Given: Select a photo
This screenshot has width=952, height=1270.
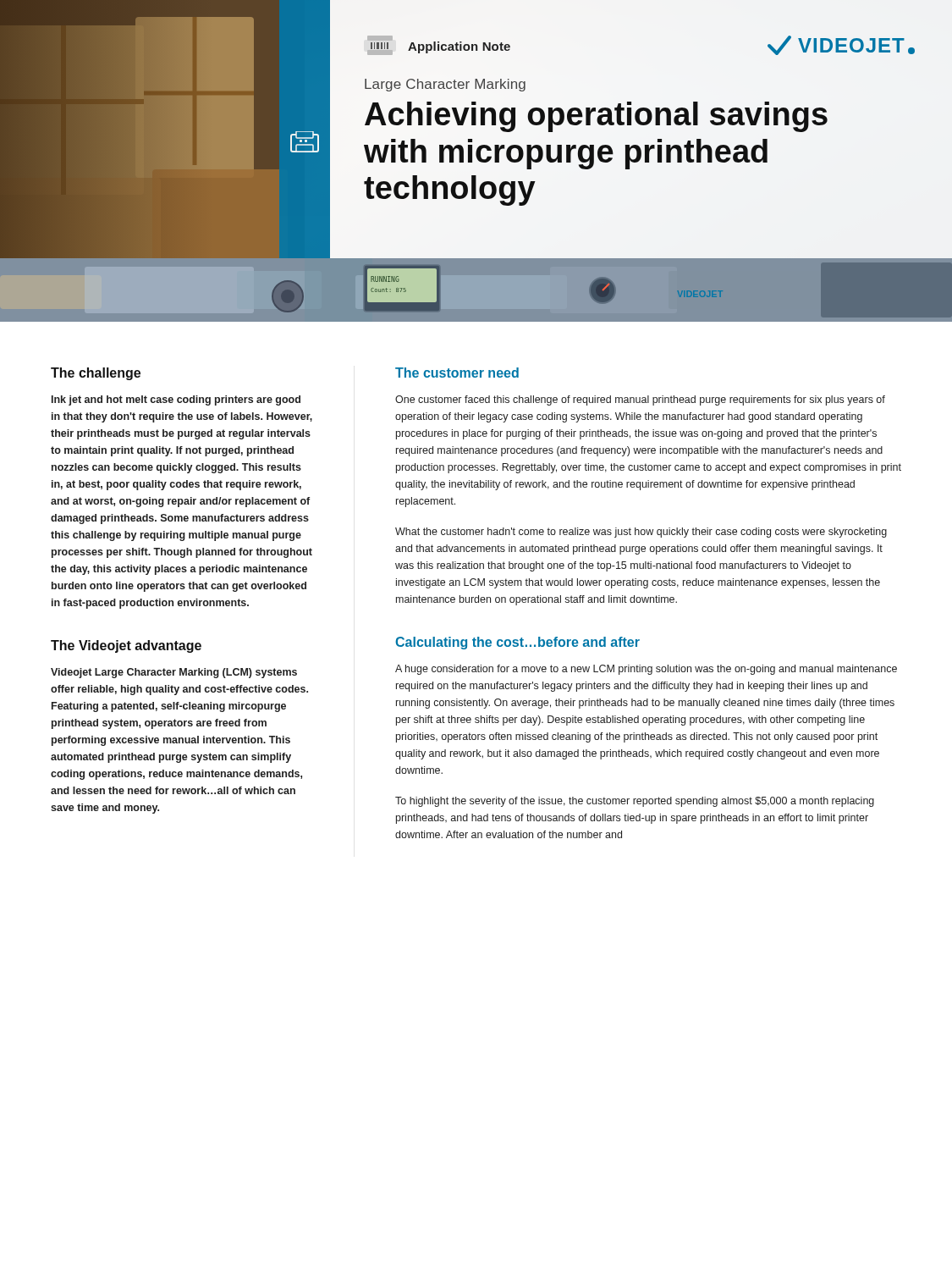Looking at the screenshot, I should click(476, 161).
